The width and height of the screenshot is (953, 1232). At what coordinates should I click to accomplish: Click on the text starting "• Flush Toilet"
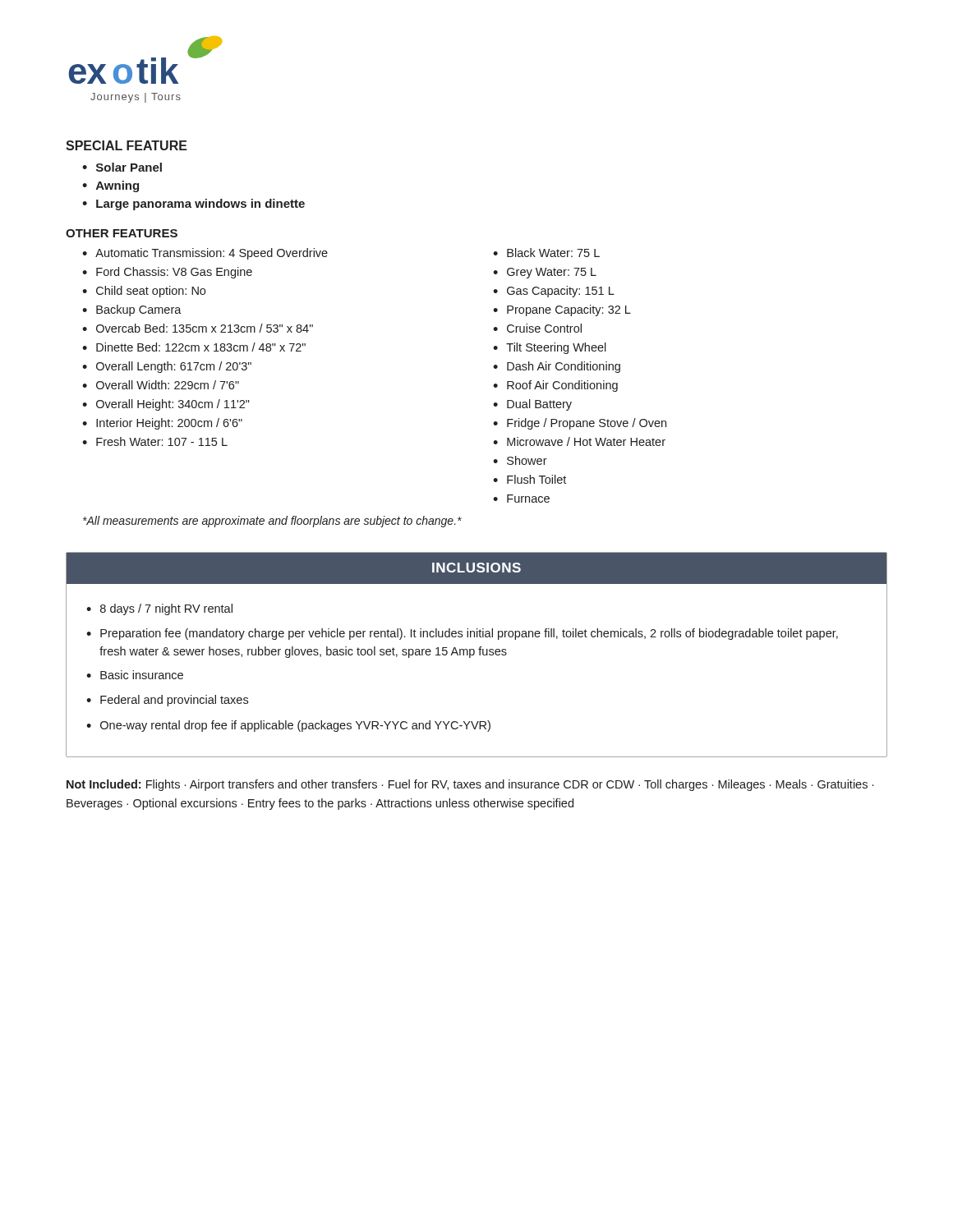pyautogui.click(x=530, y=480)
